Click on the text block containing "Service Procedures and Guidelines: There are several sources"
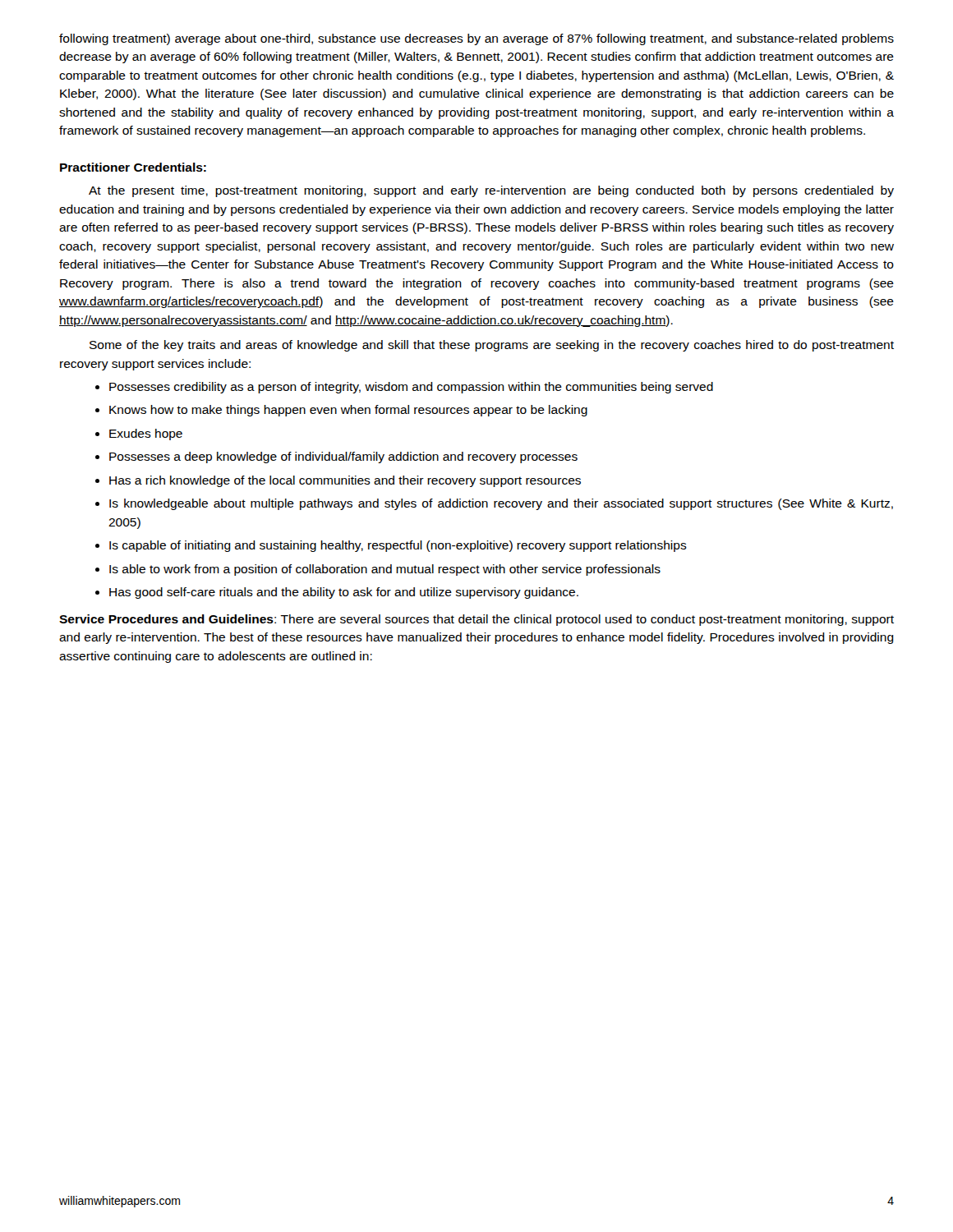Image resolution: width=953 pixels, height=1232 pixels. point(476,637)
